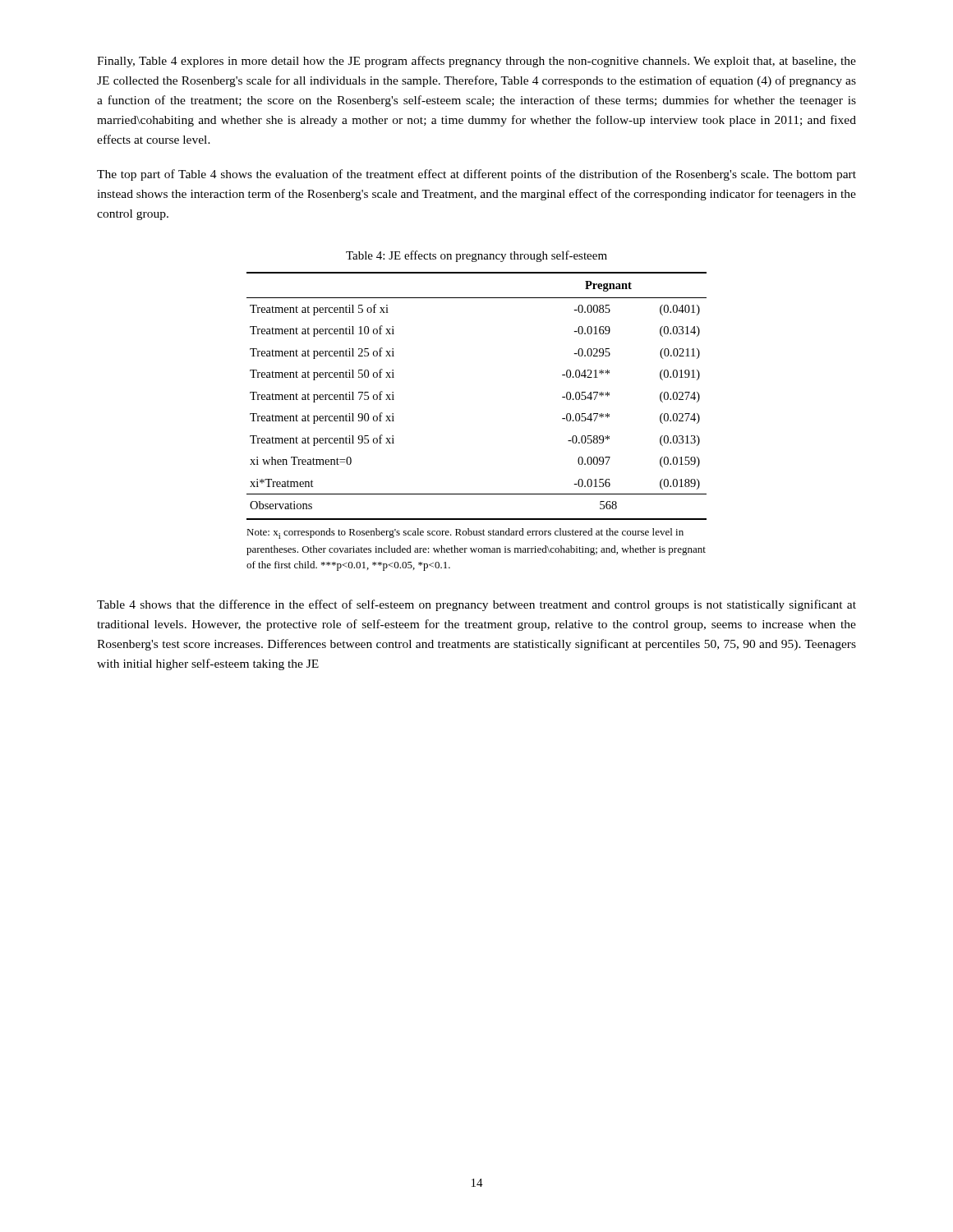The width and height of the screenshot is (953, 1232).
Task: Select the text block with the text "Table 4 shows that"
Action: click(x=476, y=633)
